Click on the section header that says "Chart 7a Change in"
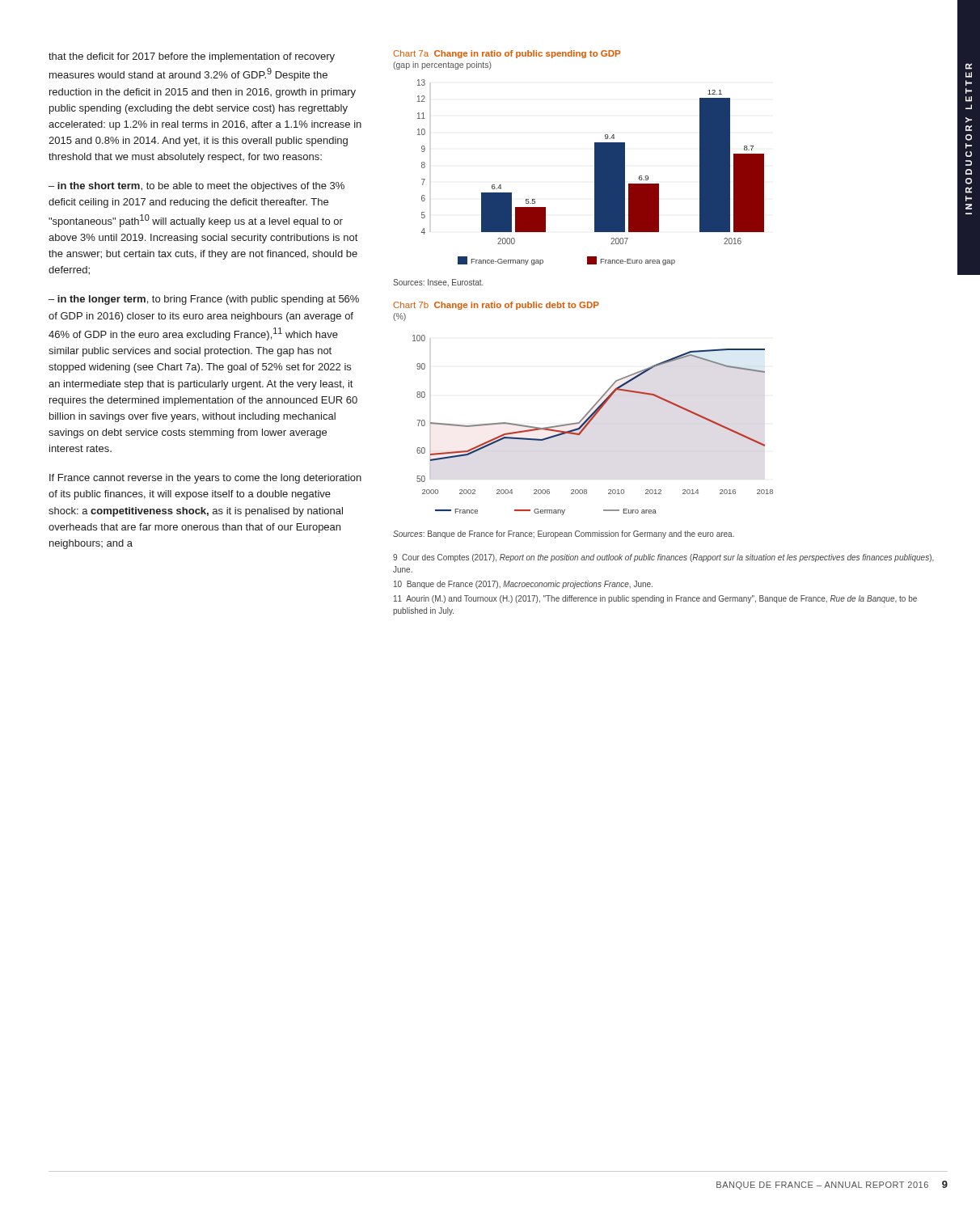Image resolution: width=980 pixels, height=1213 pixels. 507,53
